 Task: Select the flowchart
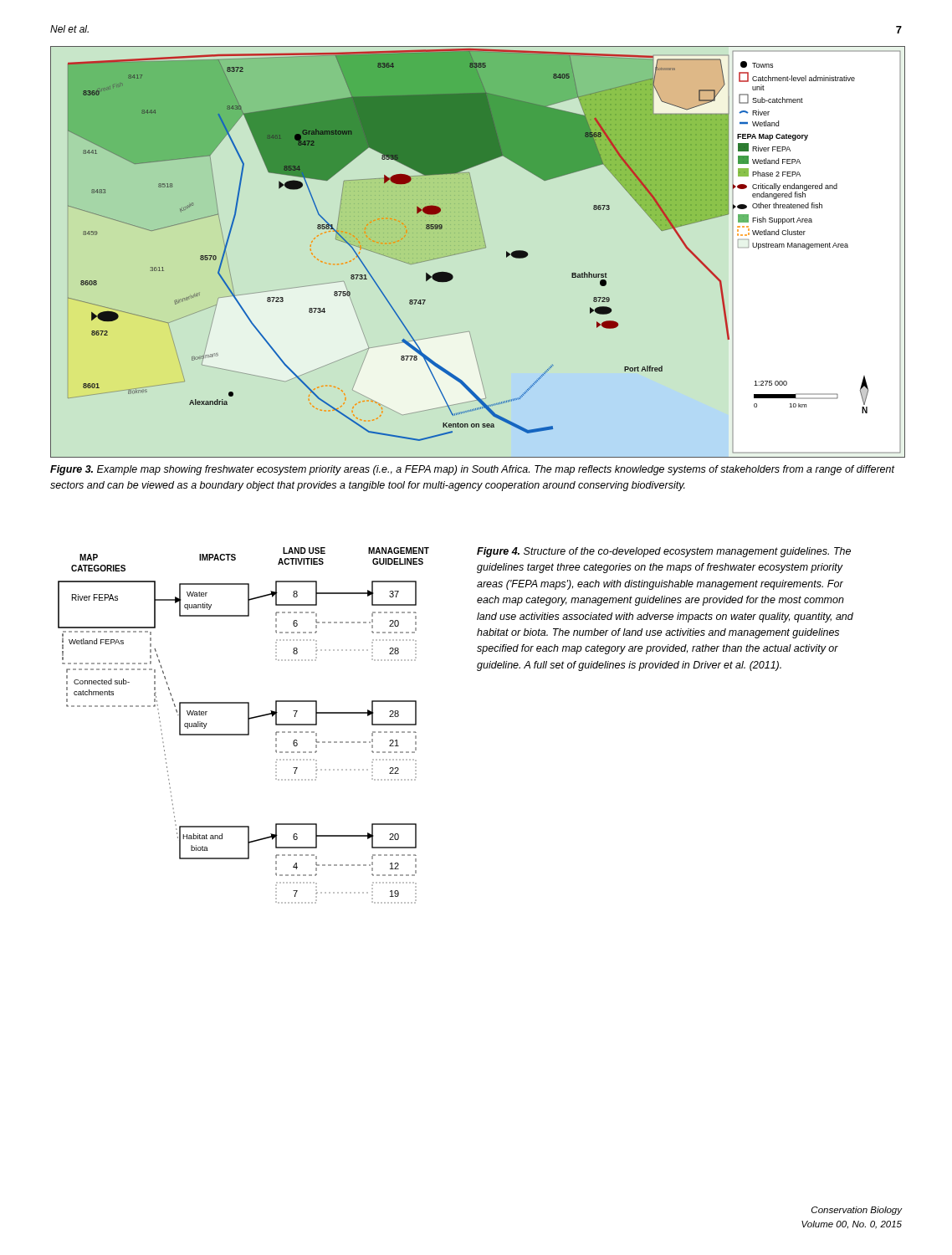click(x=255, y=749)
